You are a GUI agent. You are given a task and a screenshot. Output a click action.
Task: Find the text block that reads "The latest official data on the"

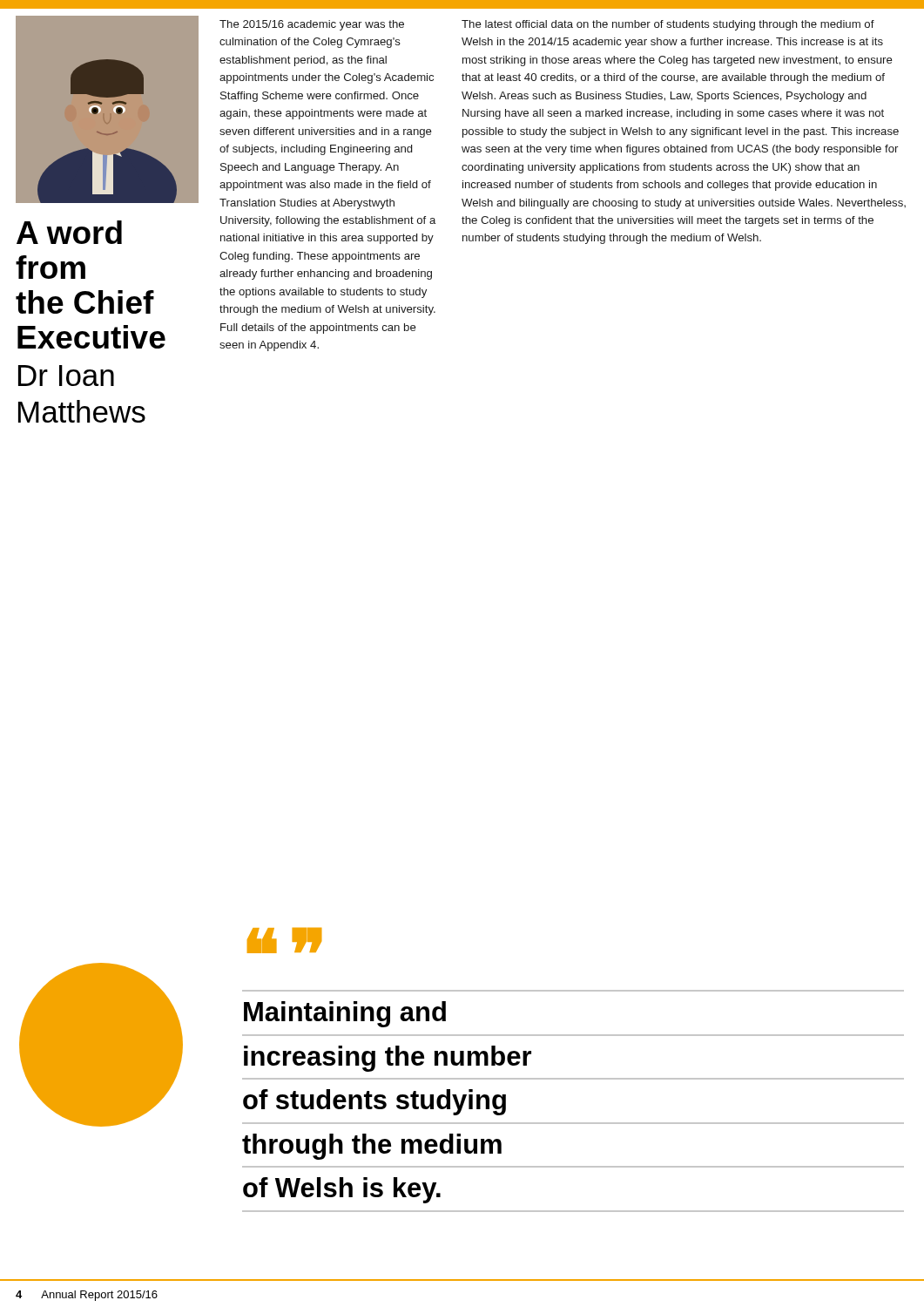pyautogui.click(x=684, y=131)
